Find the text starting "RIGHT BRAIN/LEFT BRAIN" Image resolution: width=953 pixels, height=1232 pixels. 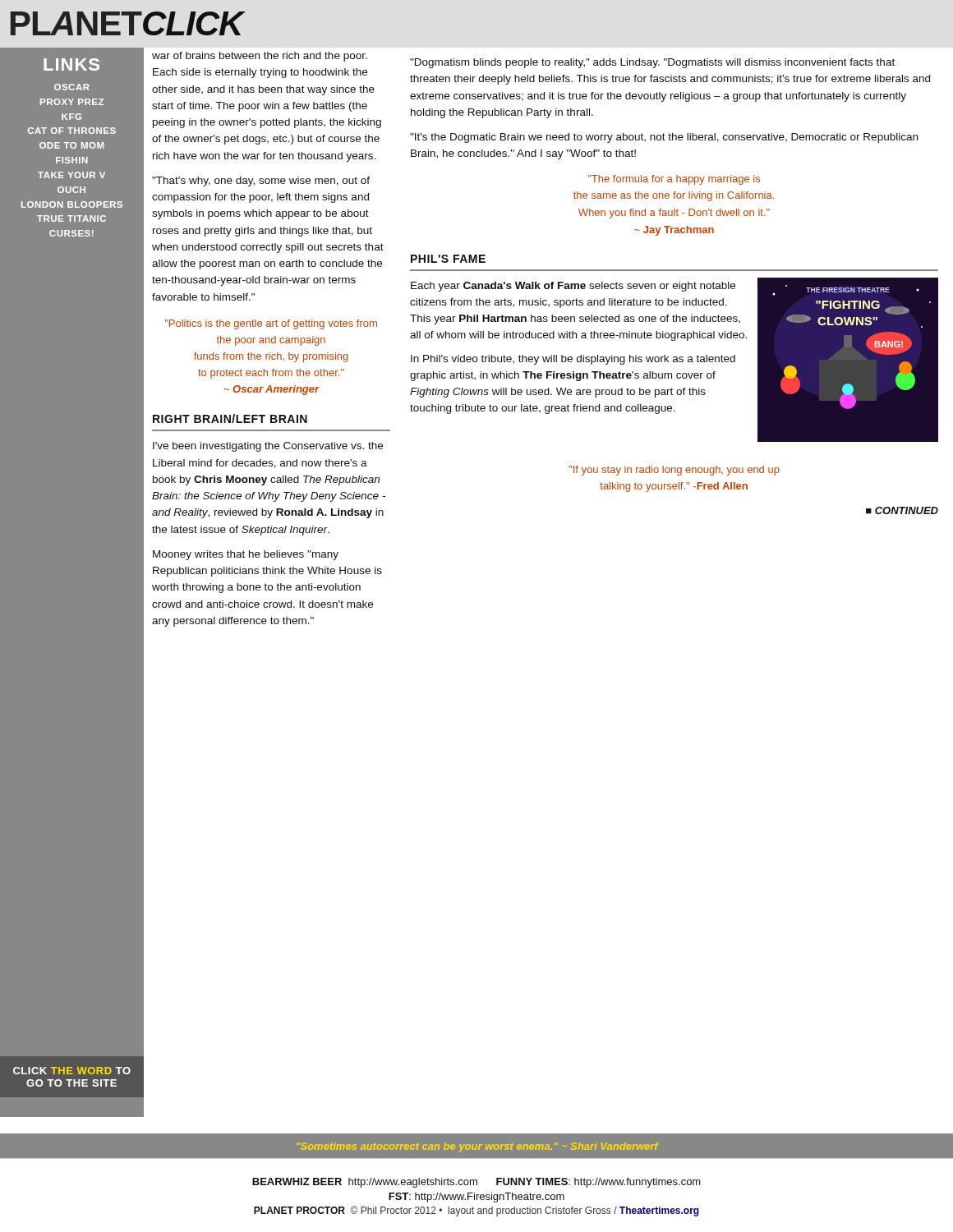click(x=230, y=419)
